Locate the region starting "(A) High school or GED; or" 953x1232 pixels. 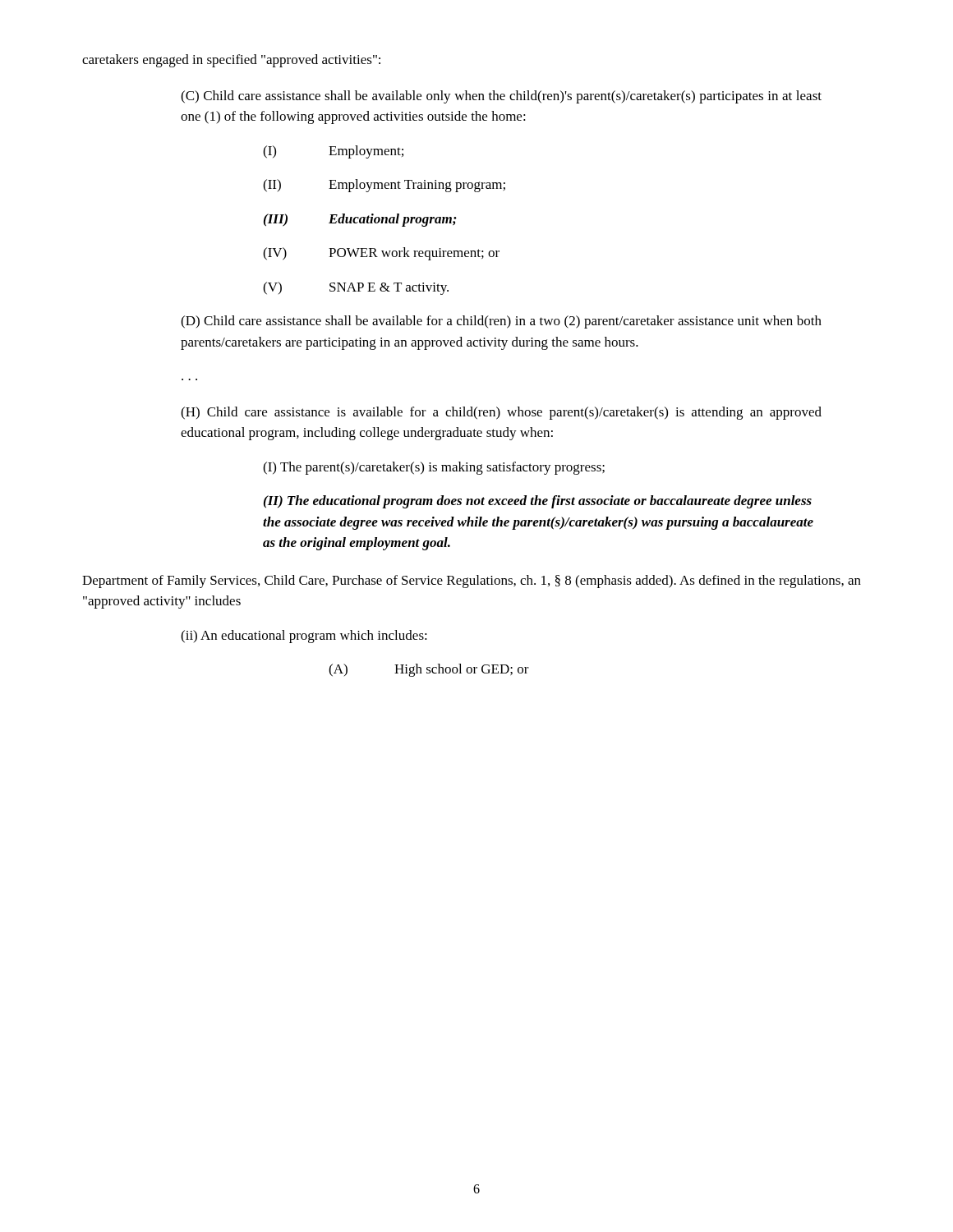click(x=429, y=670)
